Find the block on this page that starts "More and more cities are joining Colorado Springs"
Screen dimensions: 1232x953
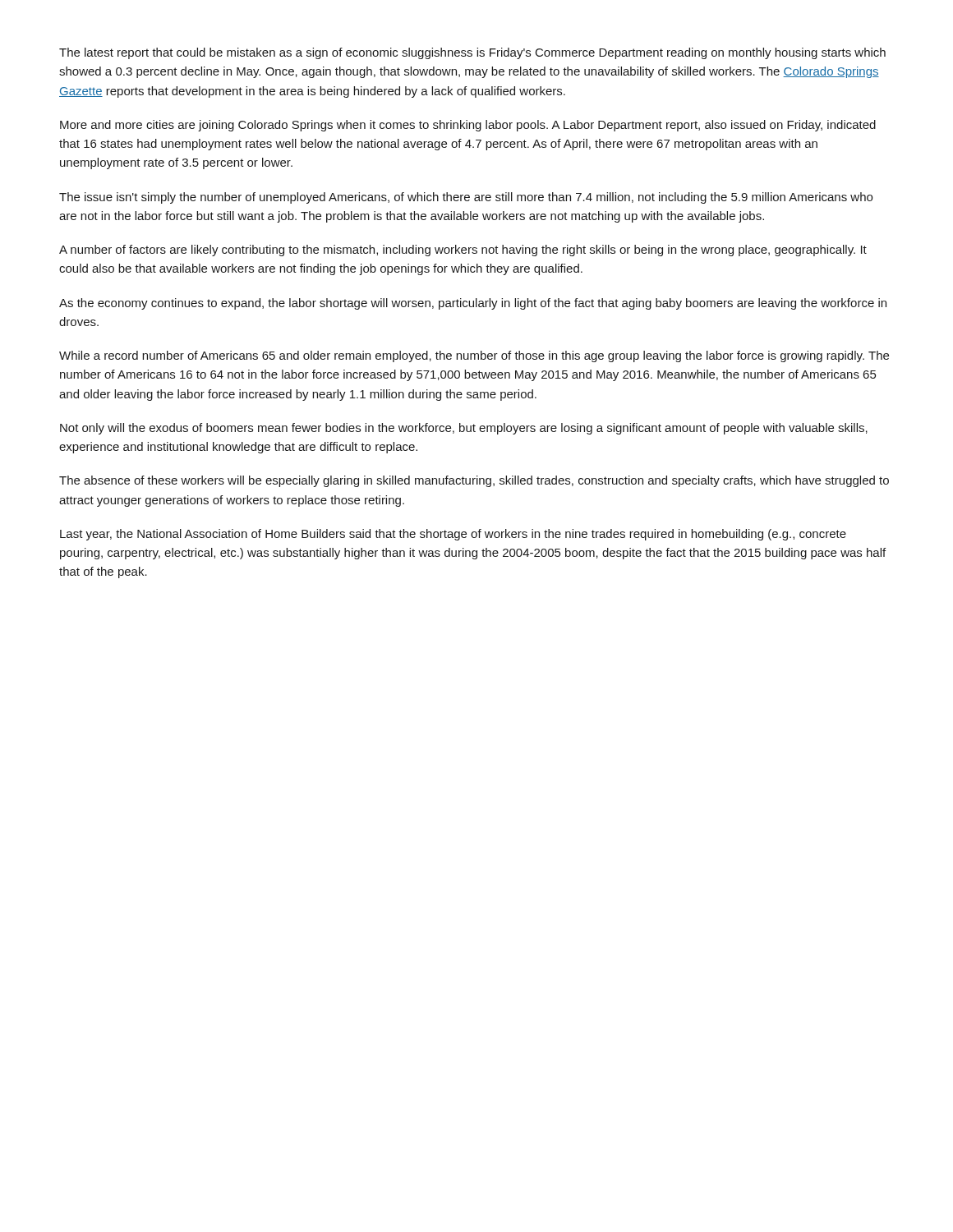tap(468, 143)
